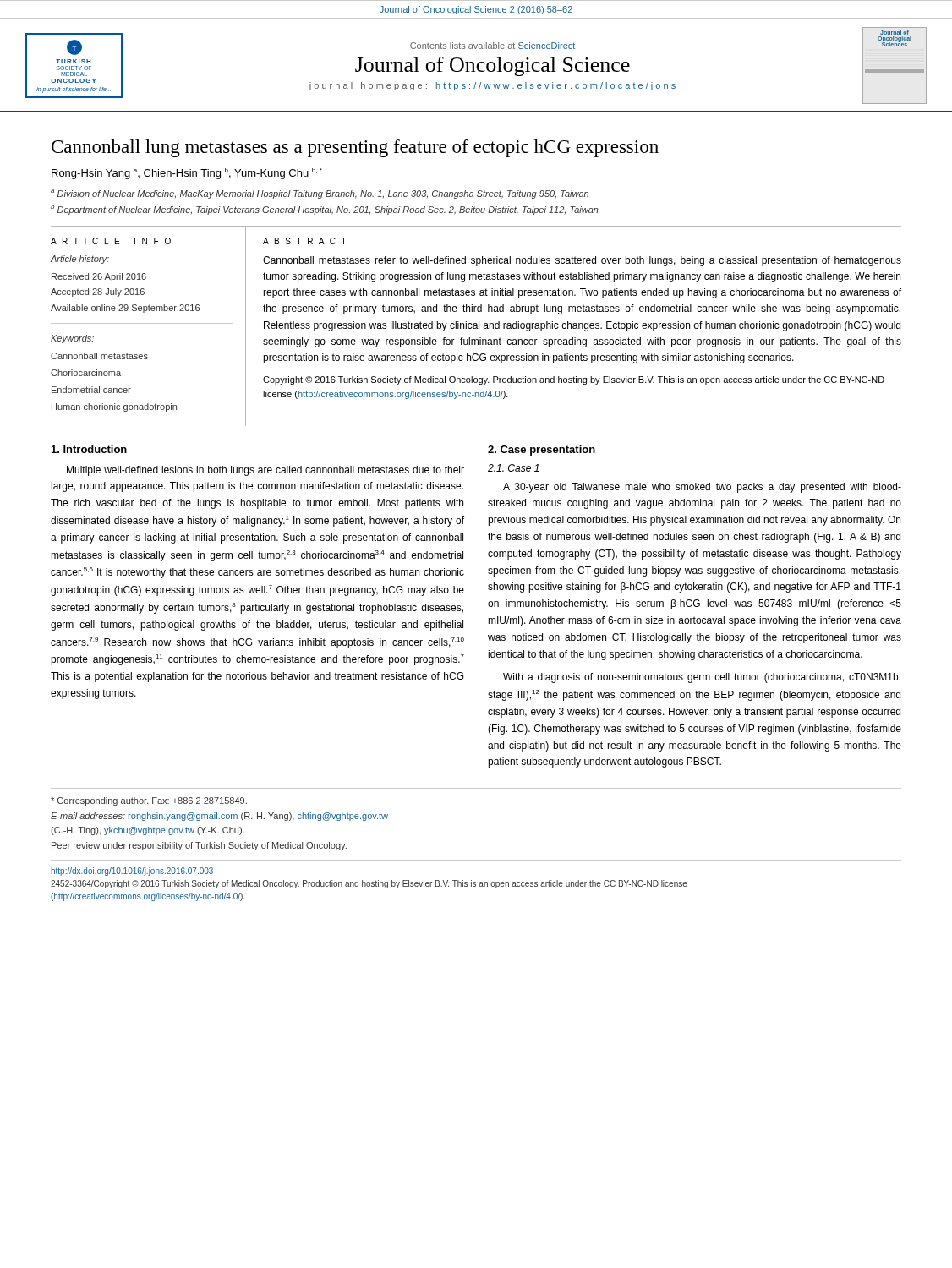Point to the text starting "a Division of Nuclear Medicine, MacKay"
This screenshot has height=1268, width=952.
pos(325,201)
